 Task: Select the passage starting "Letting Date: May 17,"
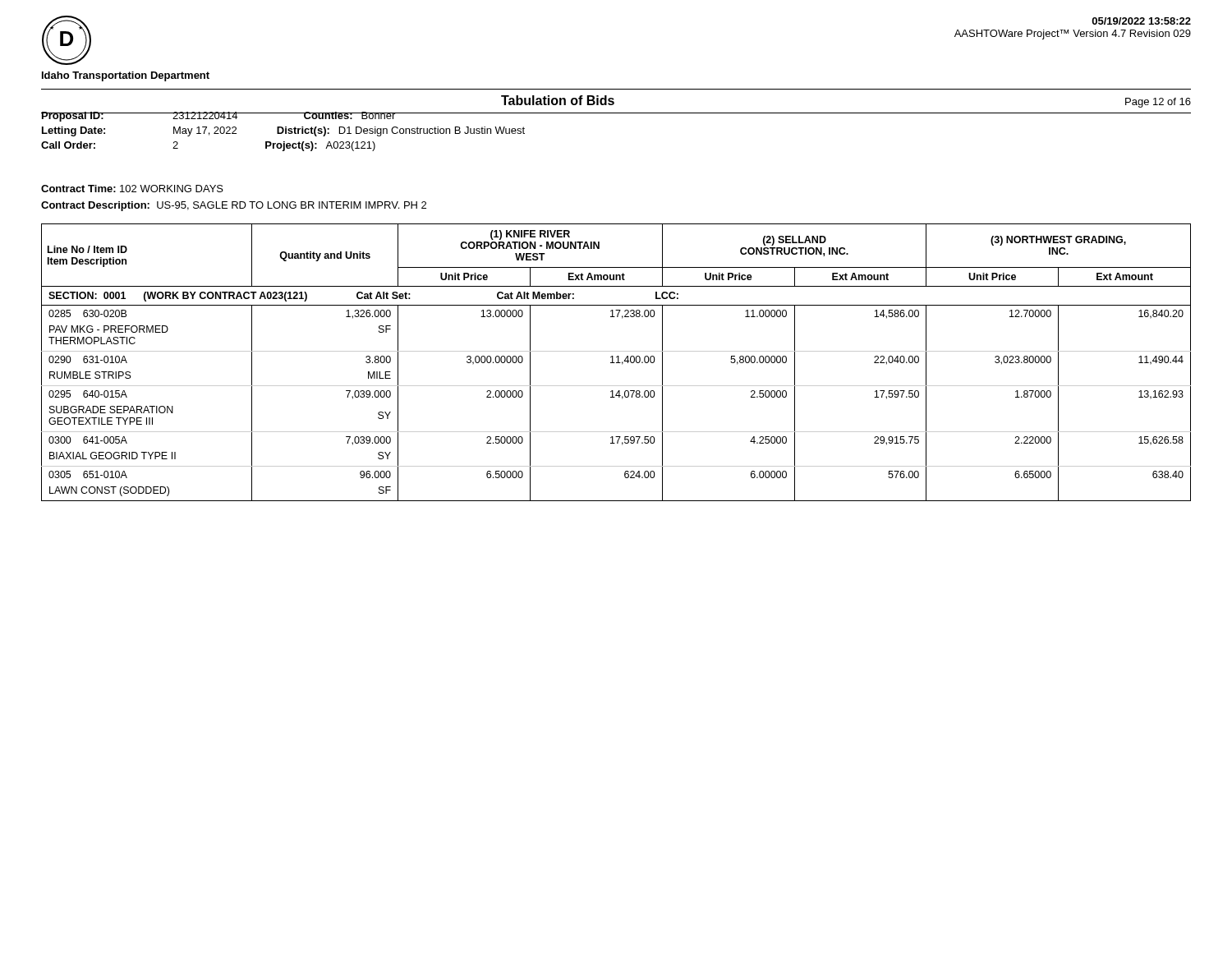(283, 130)
